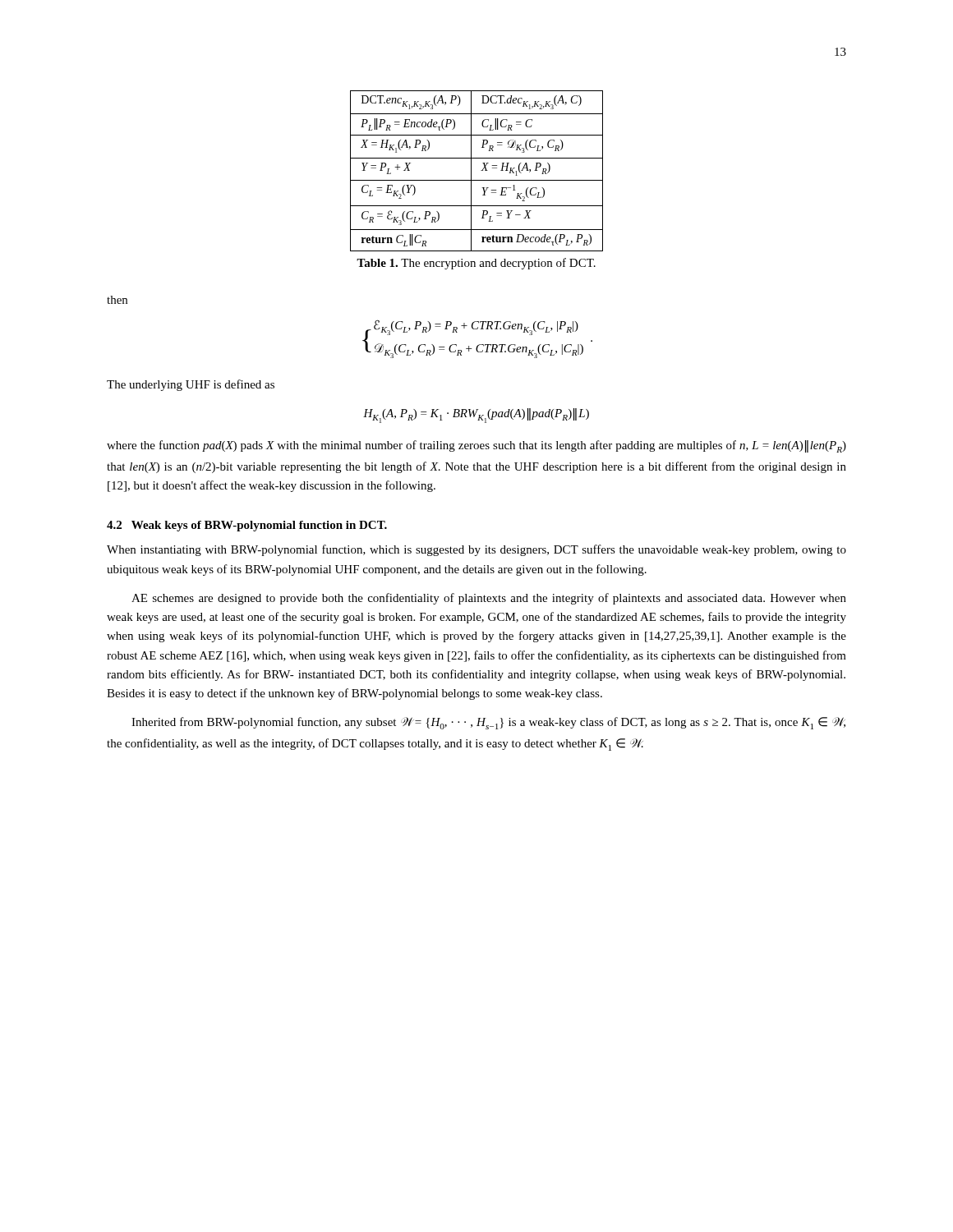The width and height of the screenshot is (953, 1232).
Task: Find the formula containing "HK1(A, PR) = K1 · BRWK1(pad(A)‖pad(PR)‖L)"
Action: tap(476, 416)
